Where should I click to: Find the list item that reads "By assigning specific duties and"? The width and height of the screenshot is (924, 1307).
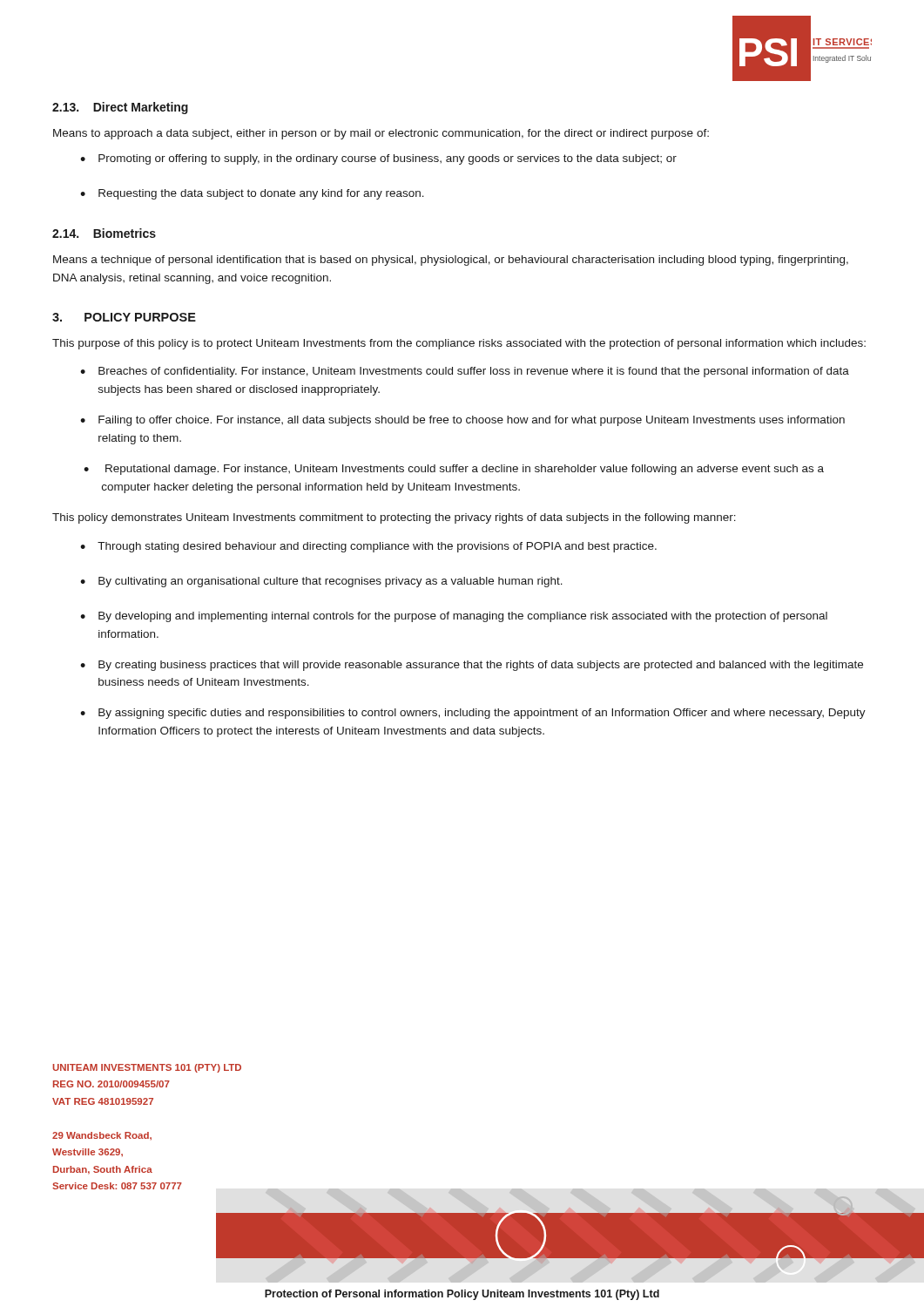482,722
